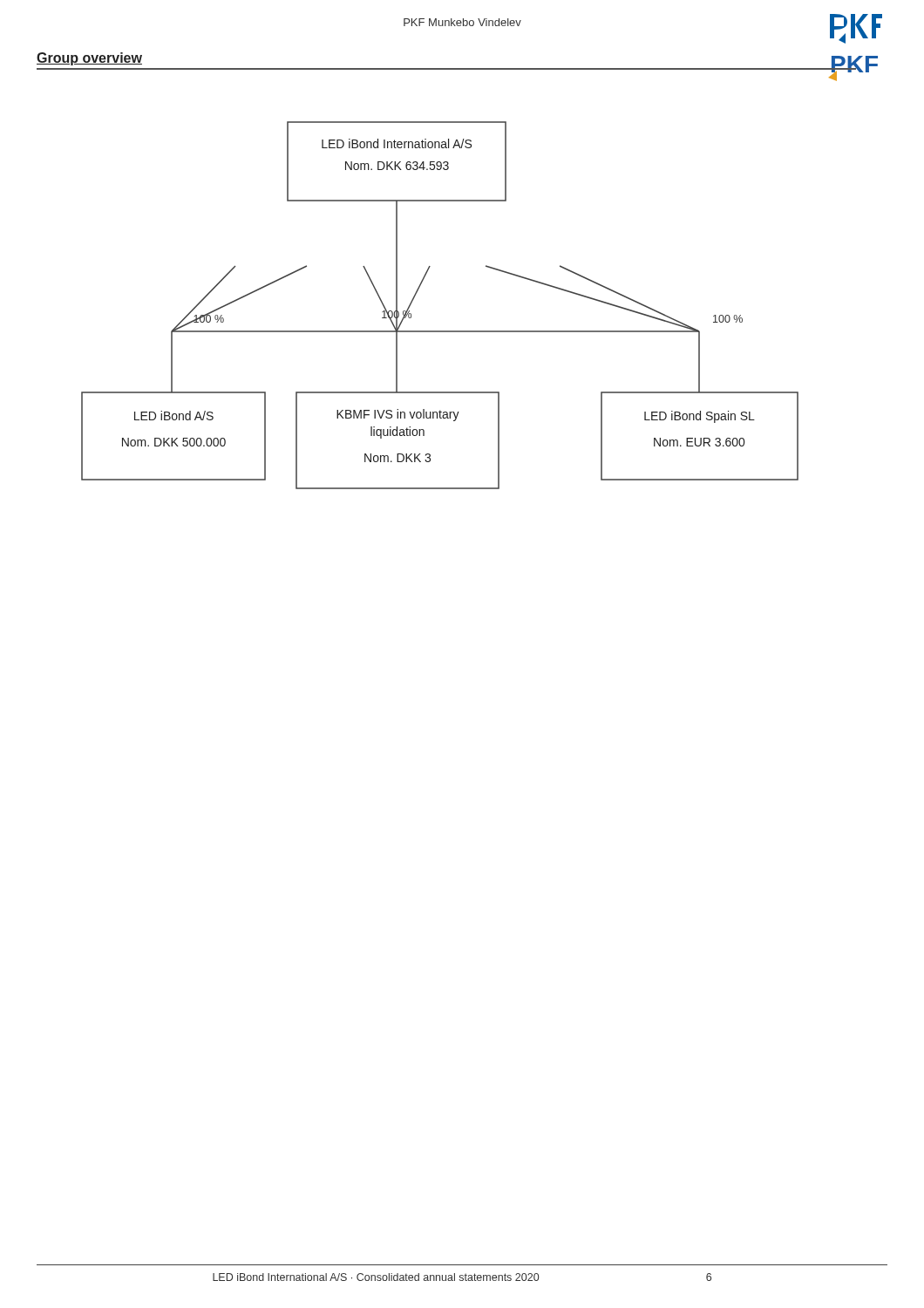This screenshot has height=1308, width=924.
Task: Find the organizational chart
Action: coord(462,410)
